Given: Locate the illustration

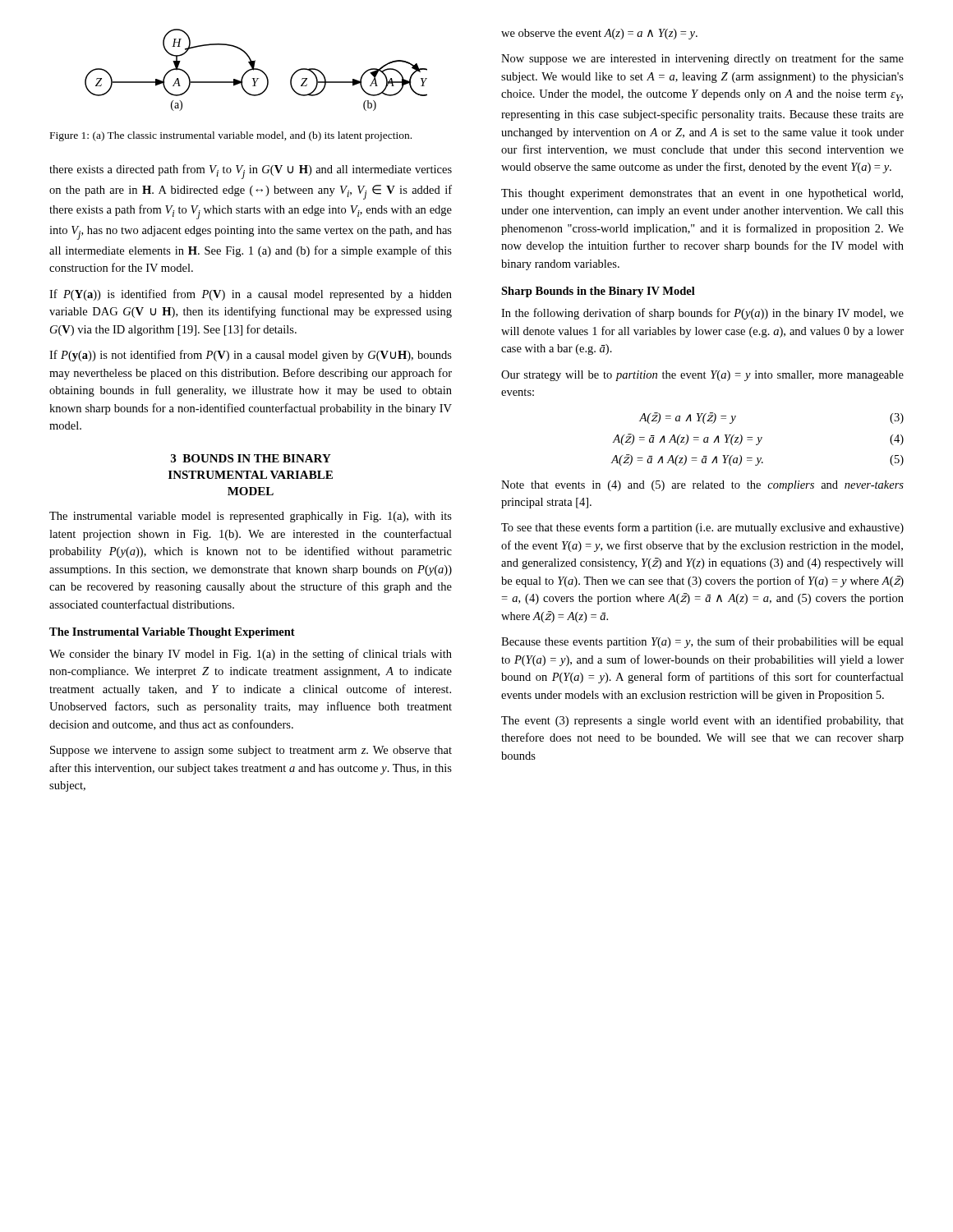Looking at the screenshot, I should (251, 72).
